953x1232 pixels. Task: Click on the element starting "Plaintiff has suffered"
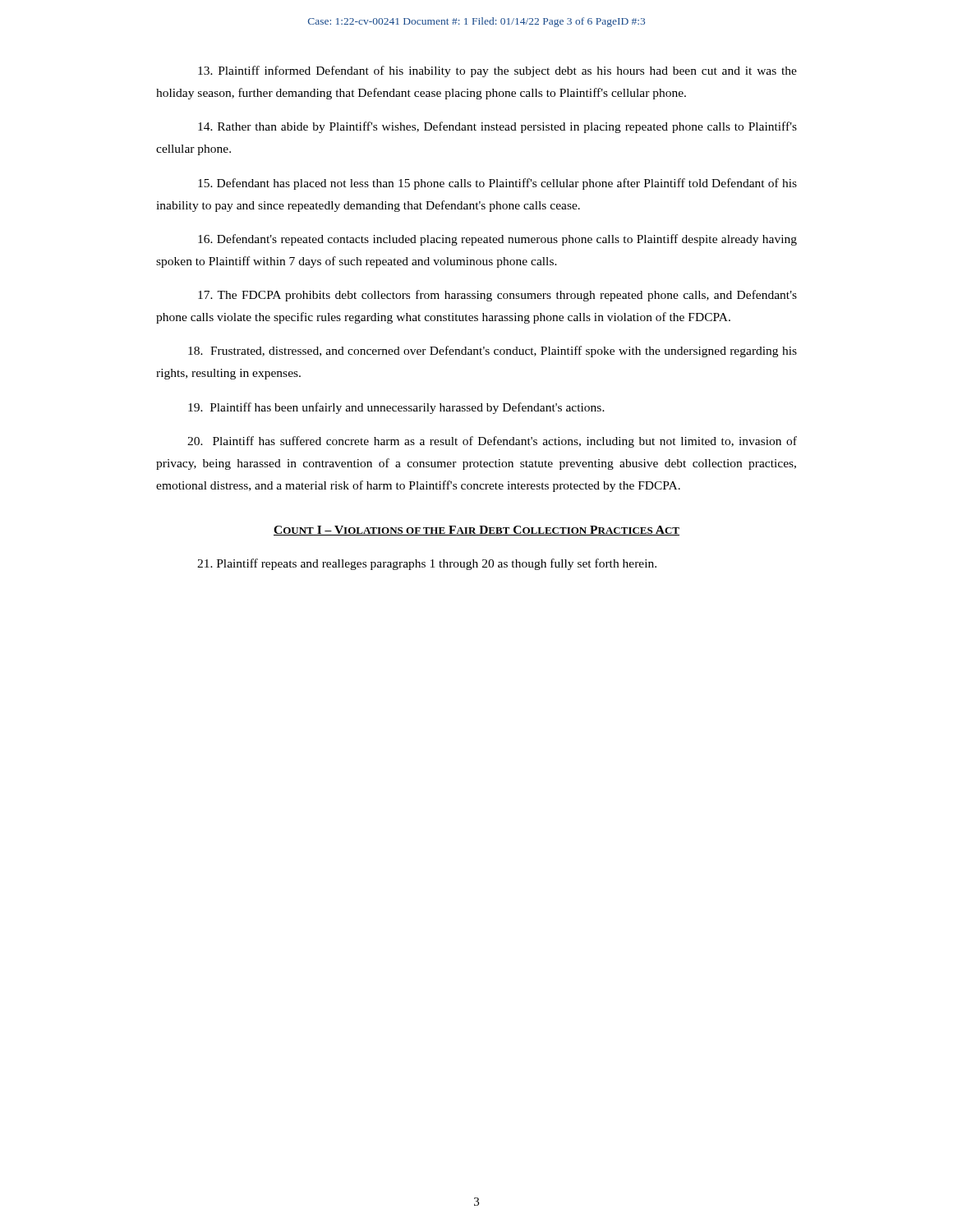476,463
